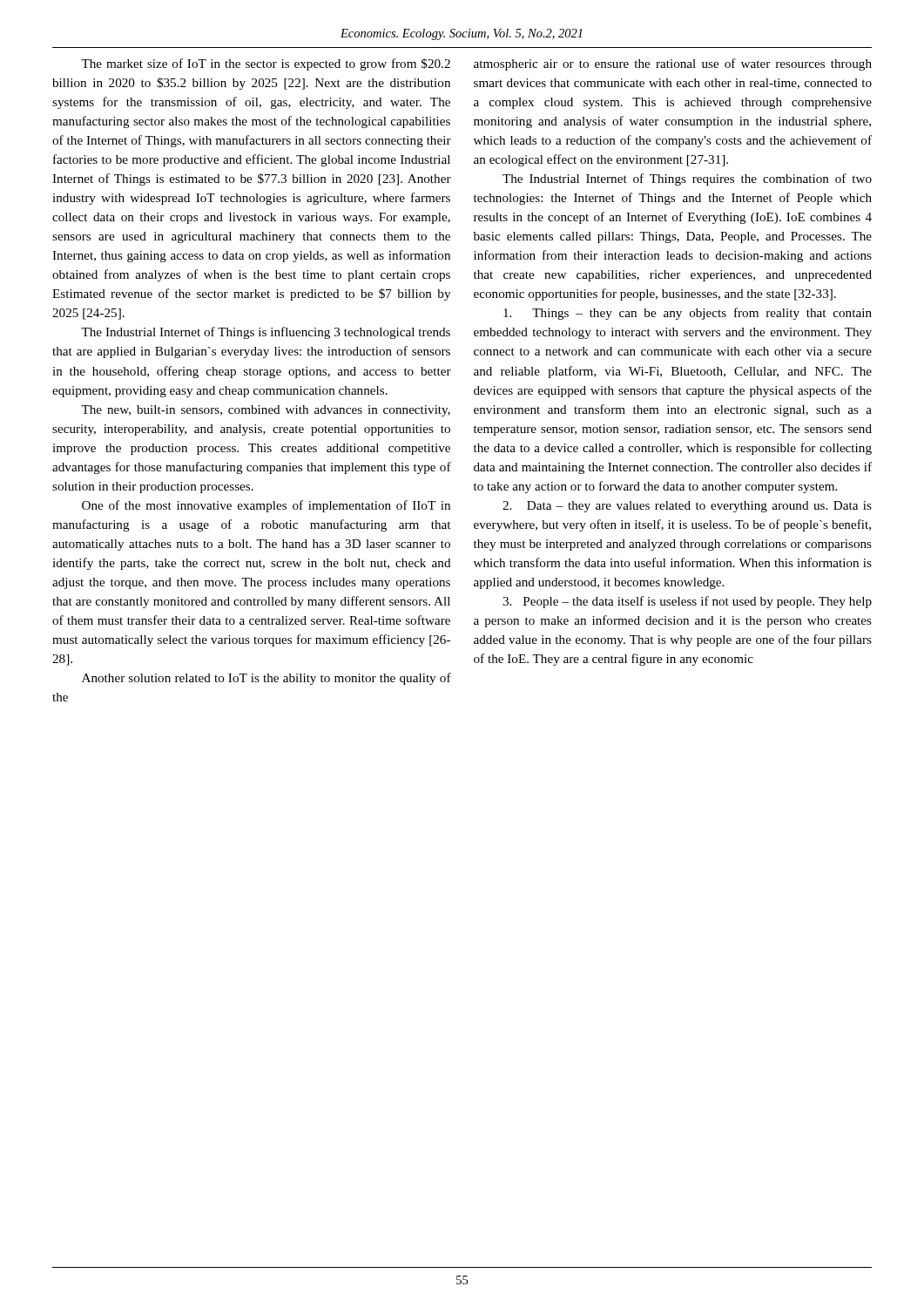
Task: Point to the element starting "3. People – the data itself"
Action: point(673,630)
